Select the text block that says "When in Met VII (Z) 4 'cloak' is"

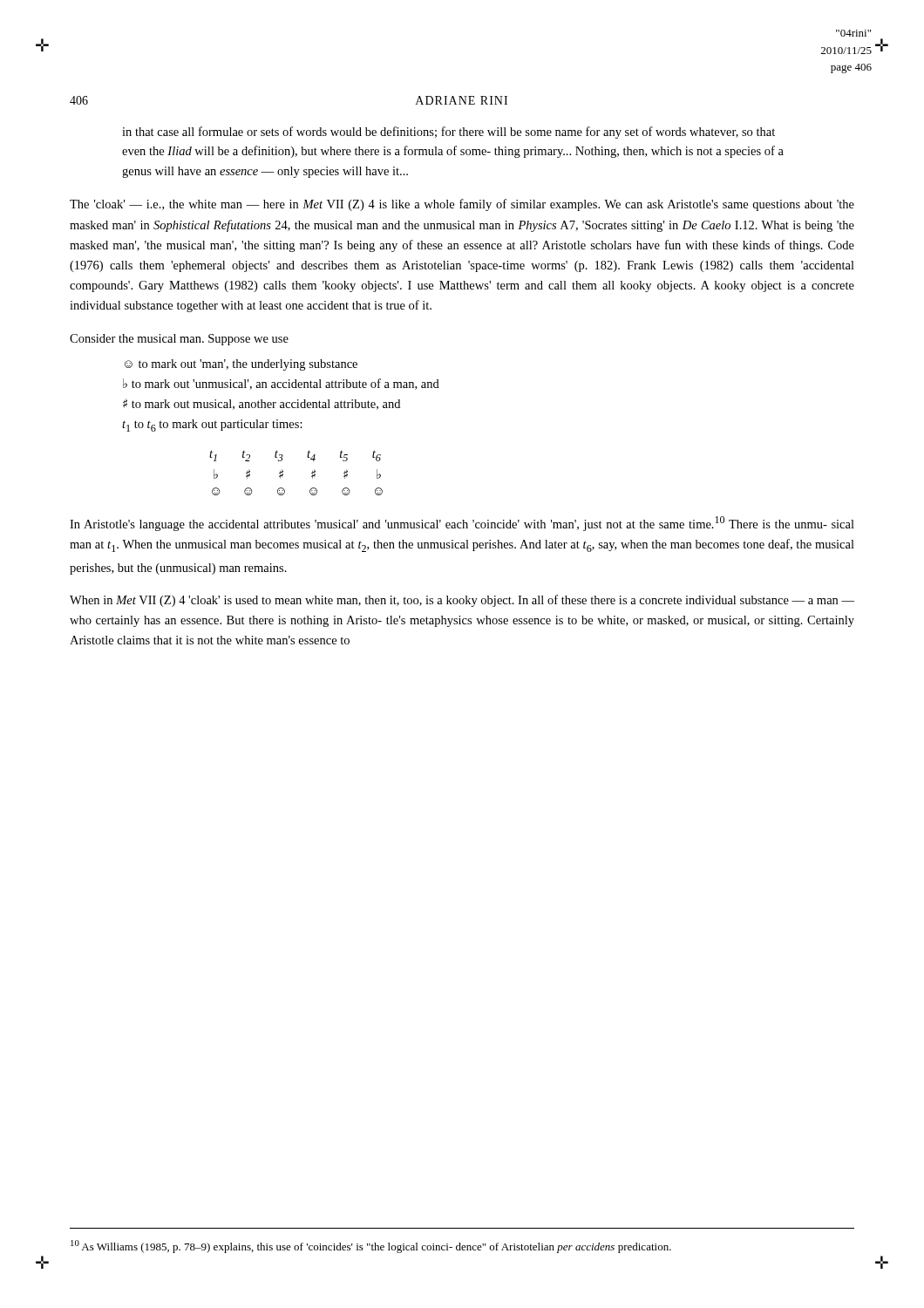pyautogui.click(x=462, y=620)
